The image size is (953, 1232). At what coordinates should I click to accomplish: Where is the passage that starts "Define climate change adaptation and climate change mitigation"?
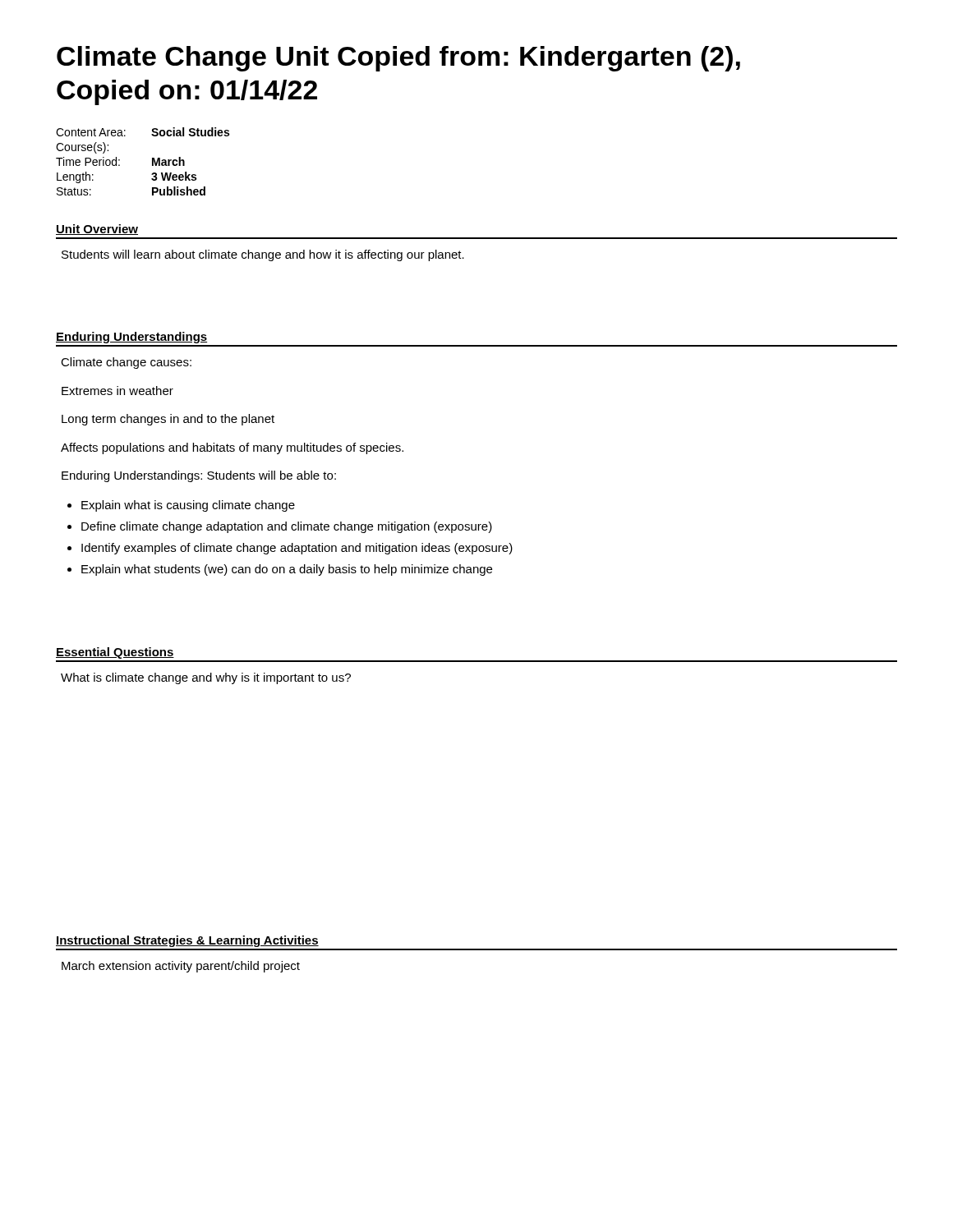click(x=286, y=526)
